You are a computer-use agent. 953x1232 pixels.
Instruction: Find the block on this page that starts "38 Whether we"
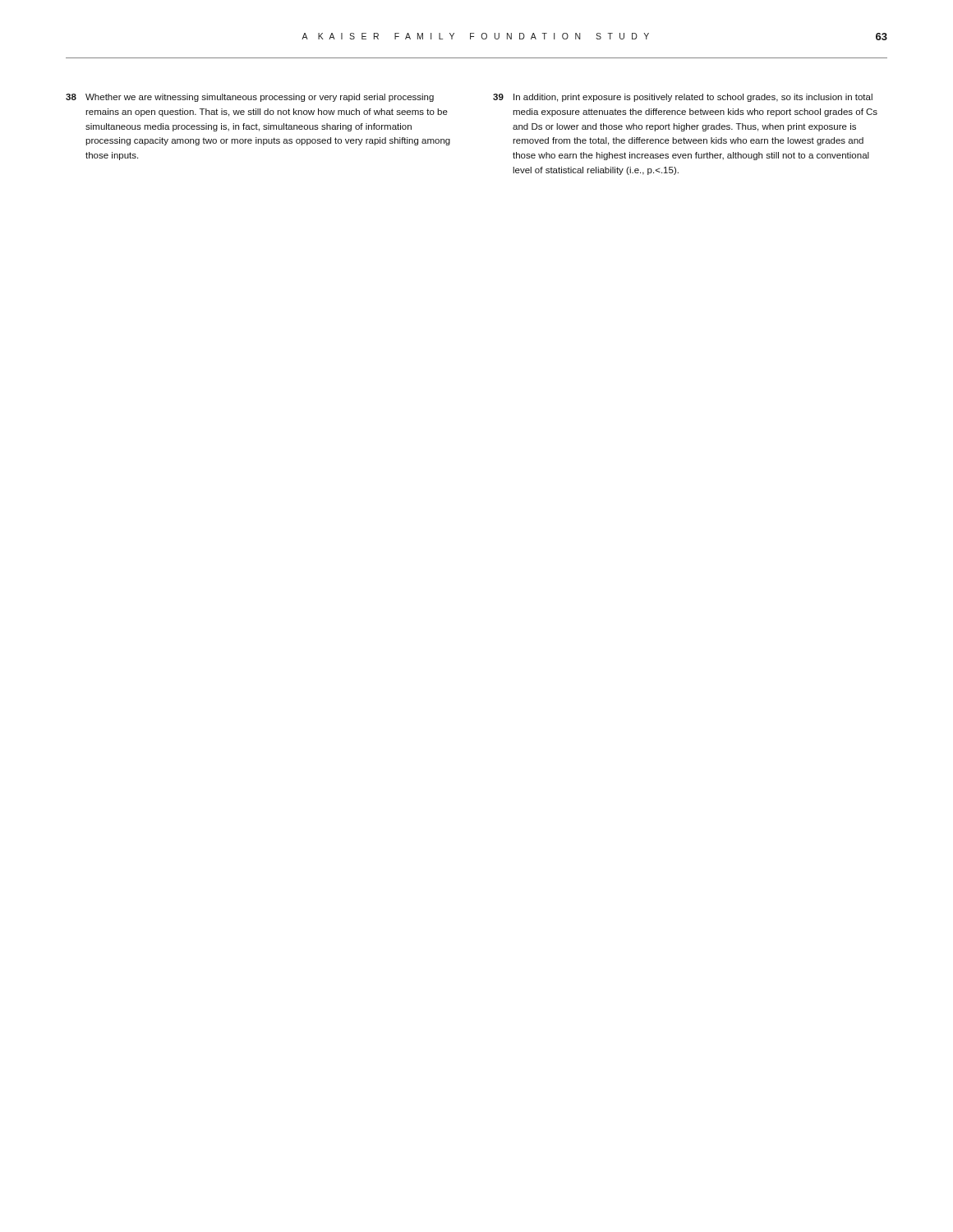(x=263, y=127)
